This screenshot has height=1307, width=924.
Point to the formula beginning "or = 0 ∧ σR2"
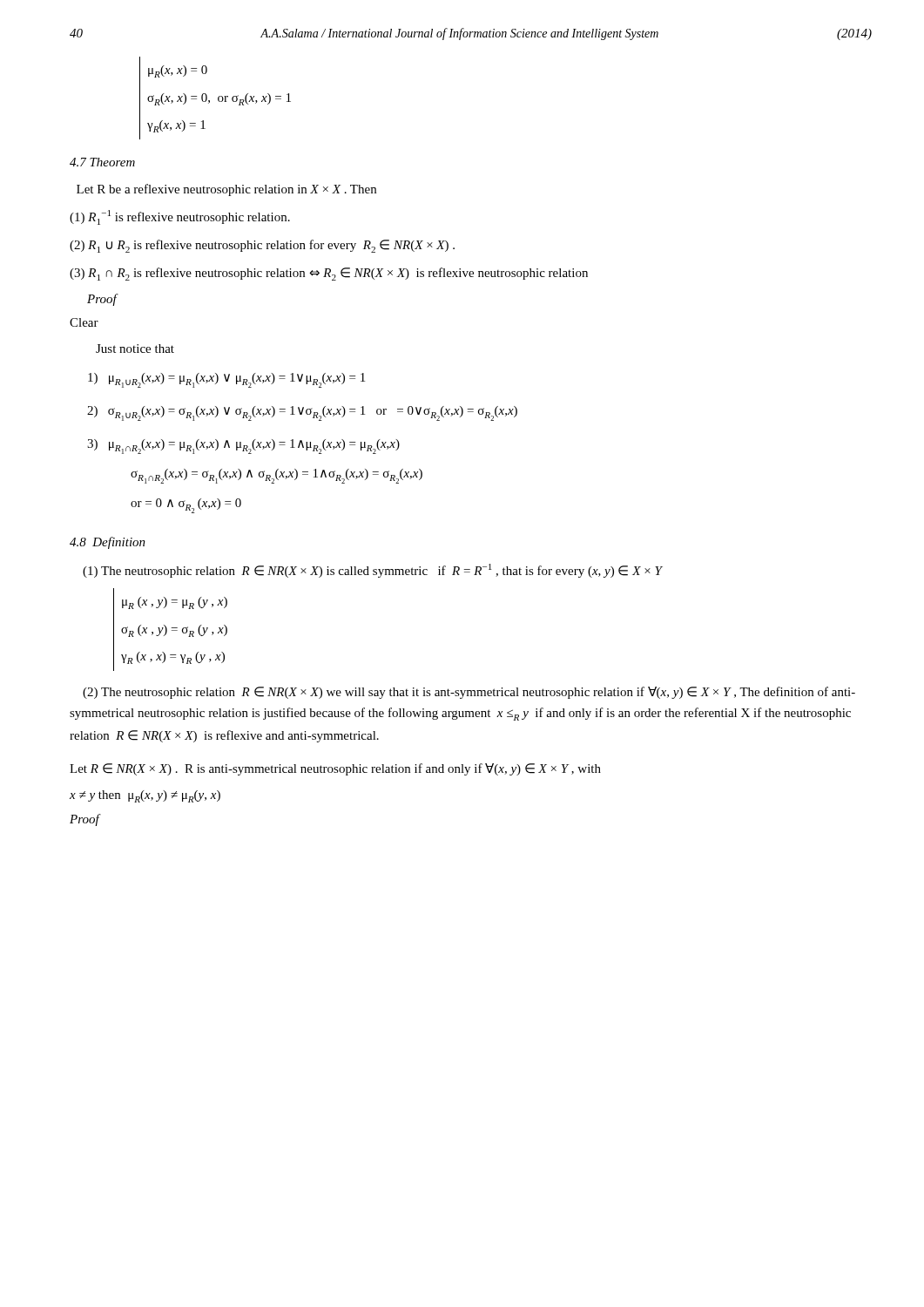[x=186, y=506]
